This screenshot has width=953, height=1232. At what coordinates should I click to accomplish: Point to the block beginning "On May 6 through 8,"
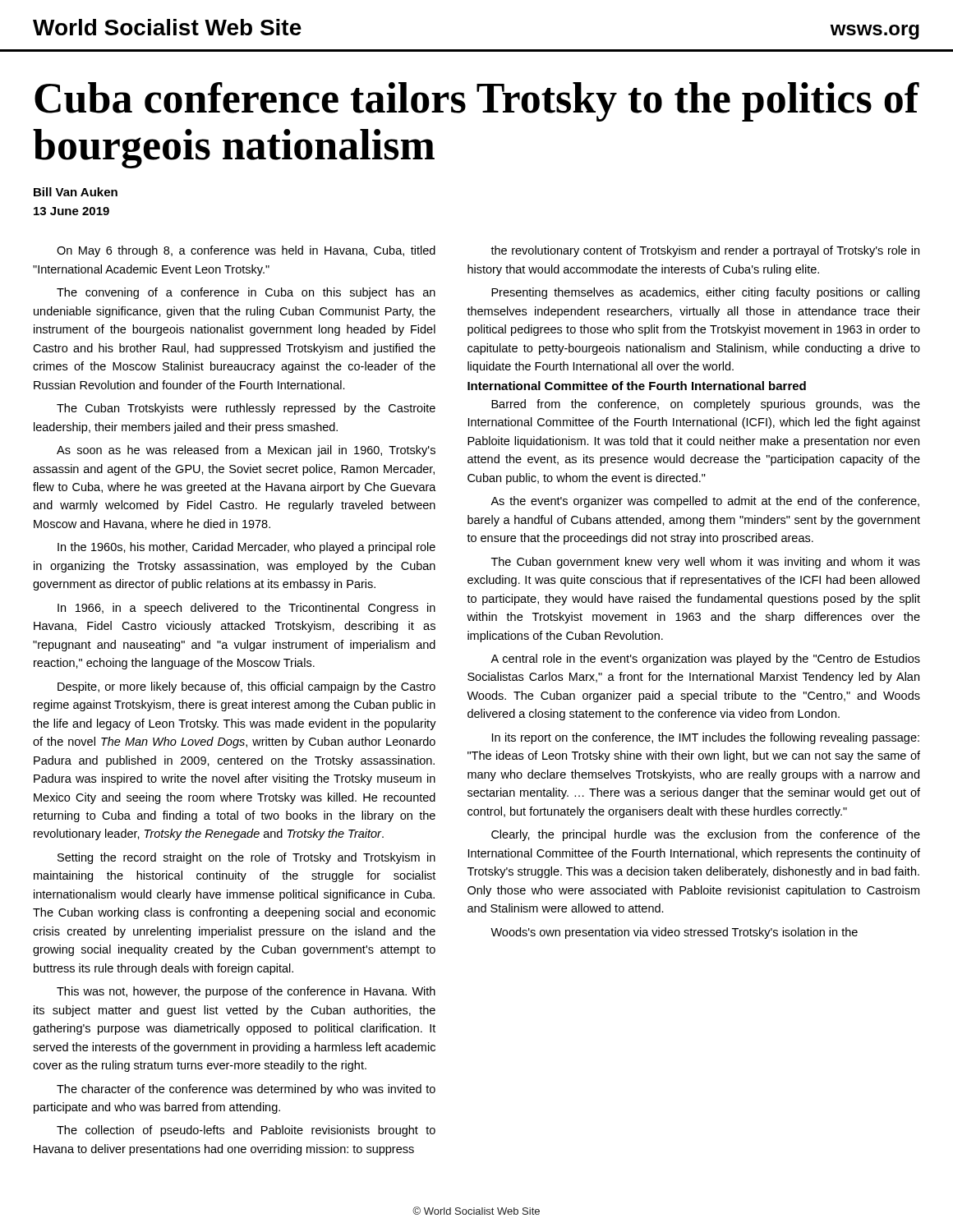click(234, 700)
